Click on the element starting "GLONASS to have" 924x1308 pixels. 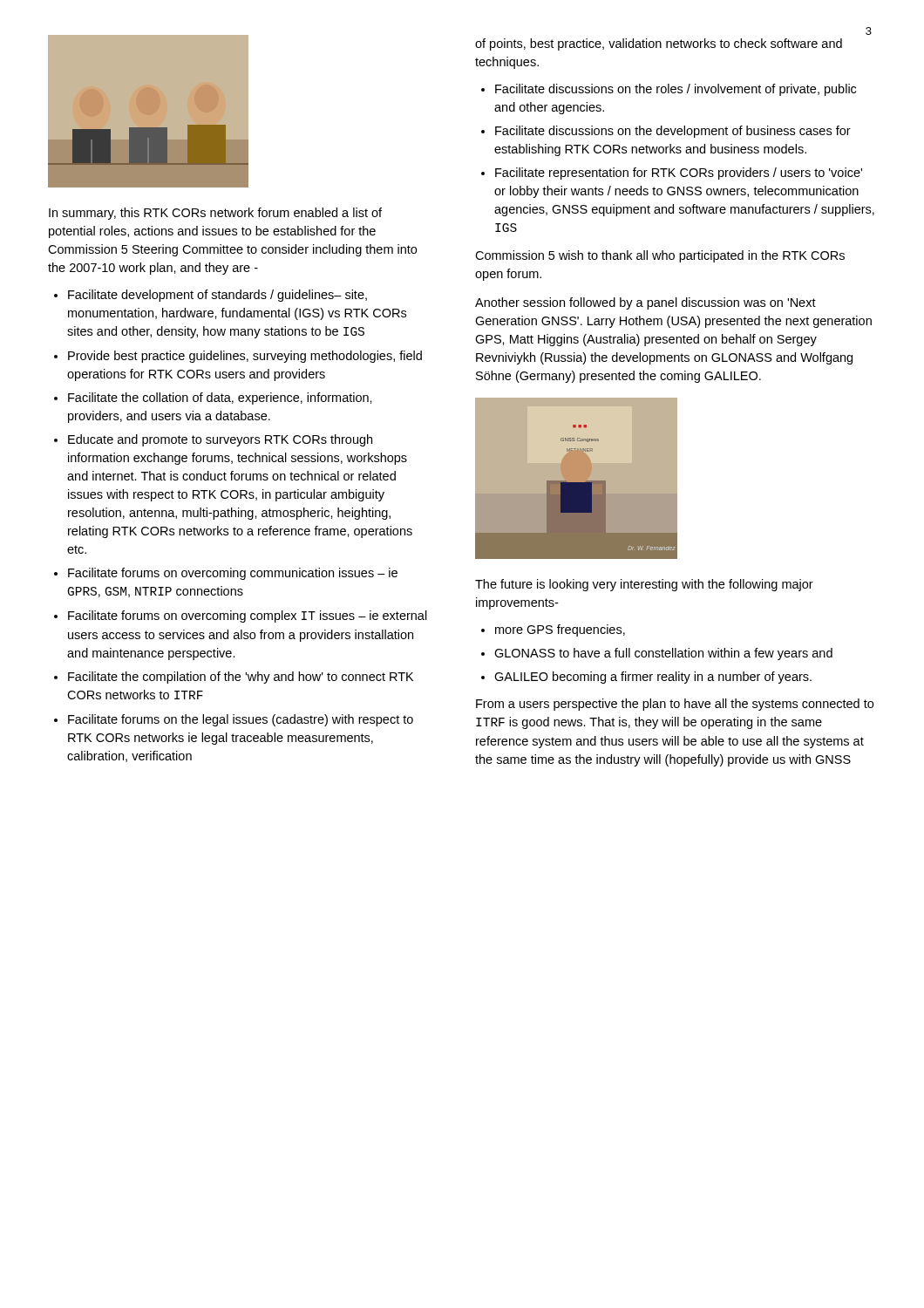664,653
